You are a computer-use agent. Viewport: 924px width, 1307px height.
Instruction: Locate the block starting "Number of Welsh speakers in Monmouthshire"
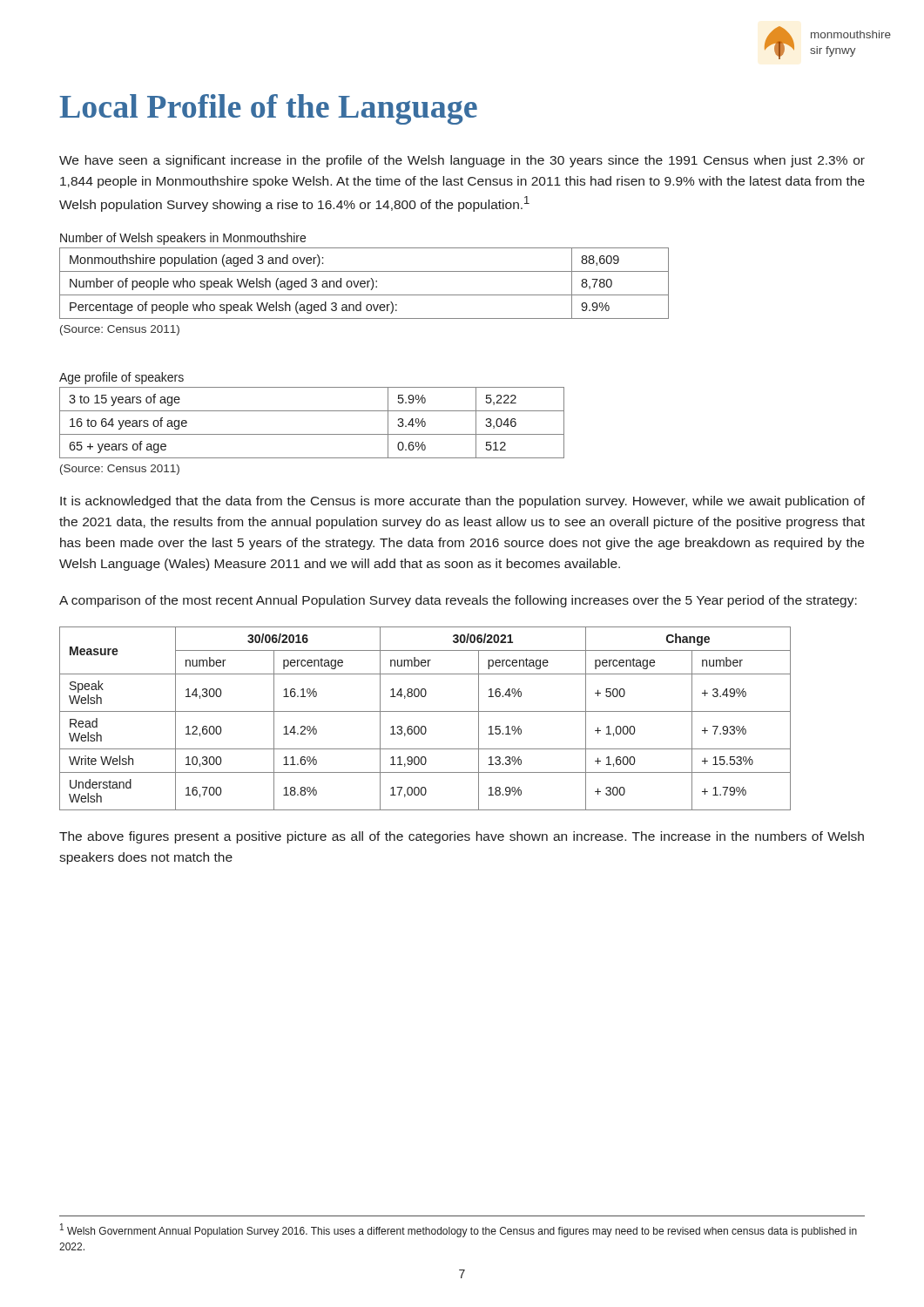coord(183,238)
